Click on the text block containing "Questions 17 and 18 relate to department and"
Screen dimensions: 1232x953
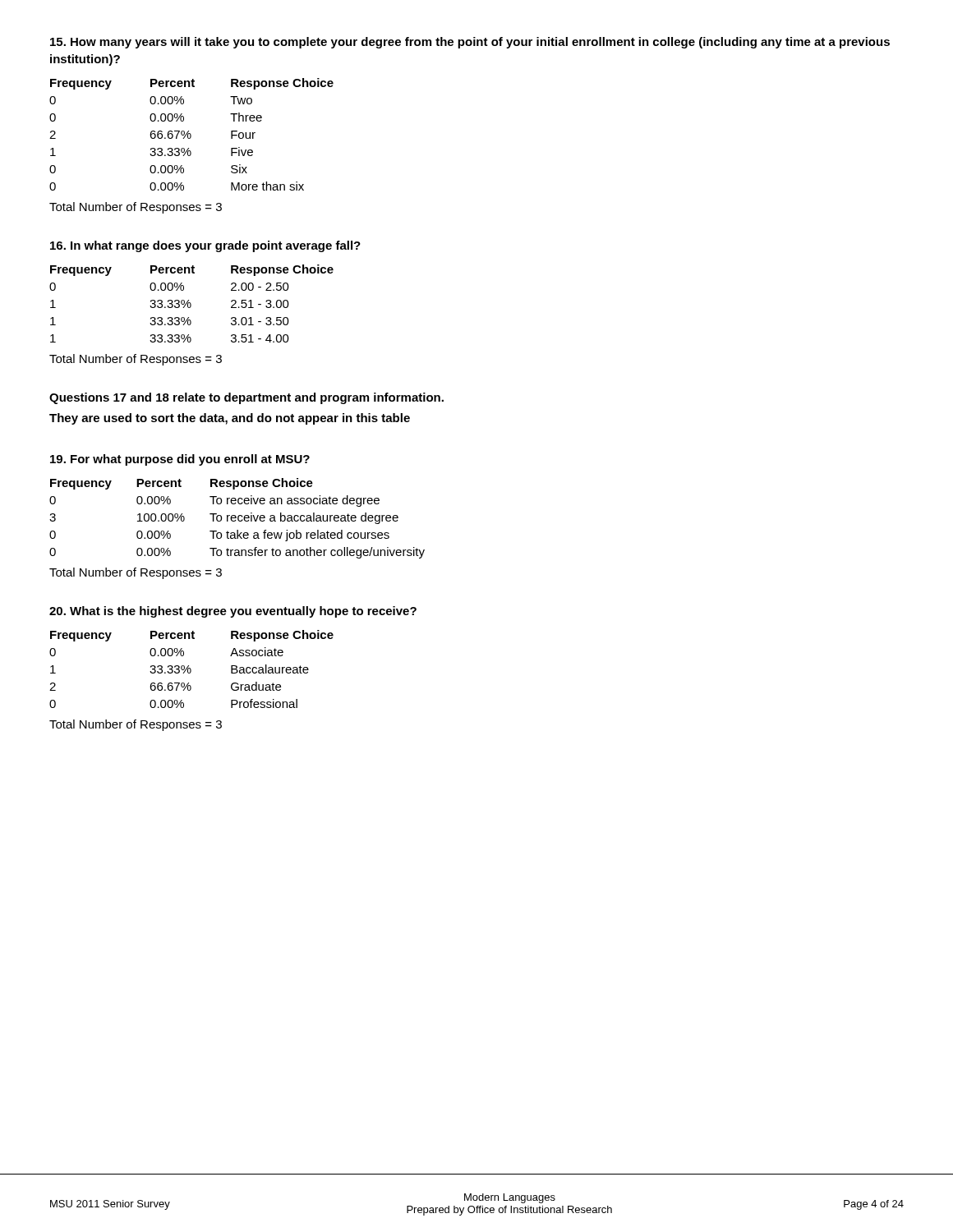[x=246, y=398]
